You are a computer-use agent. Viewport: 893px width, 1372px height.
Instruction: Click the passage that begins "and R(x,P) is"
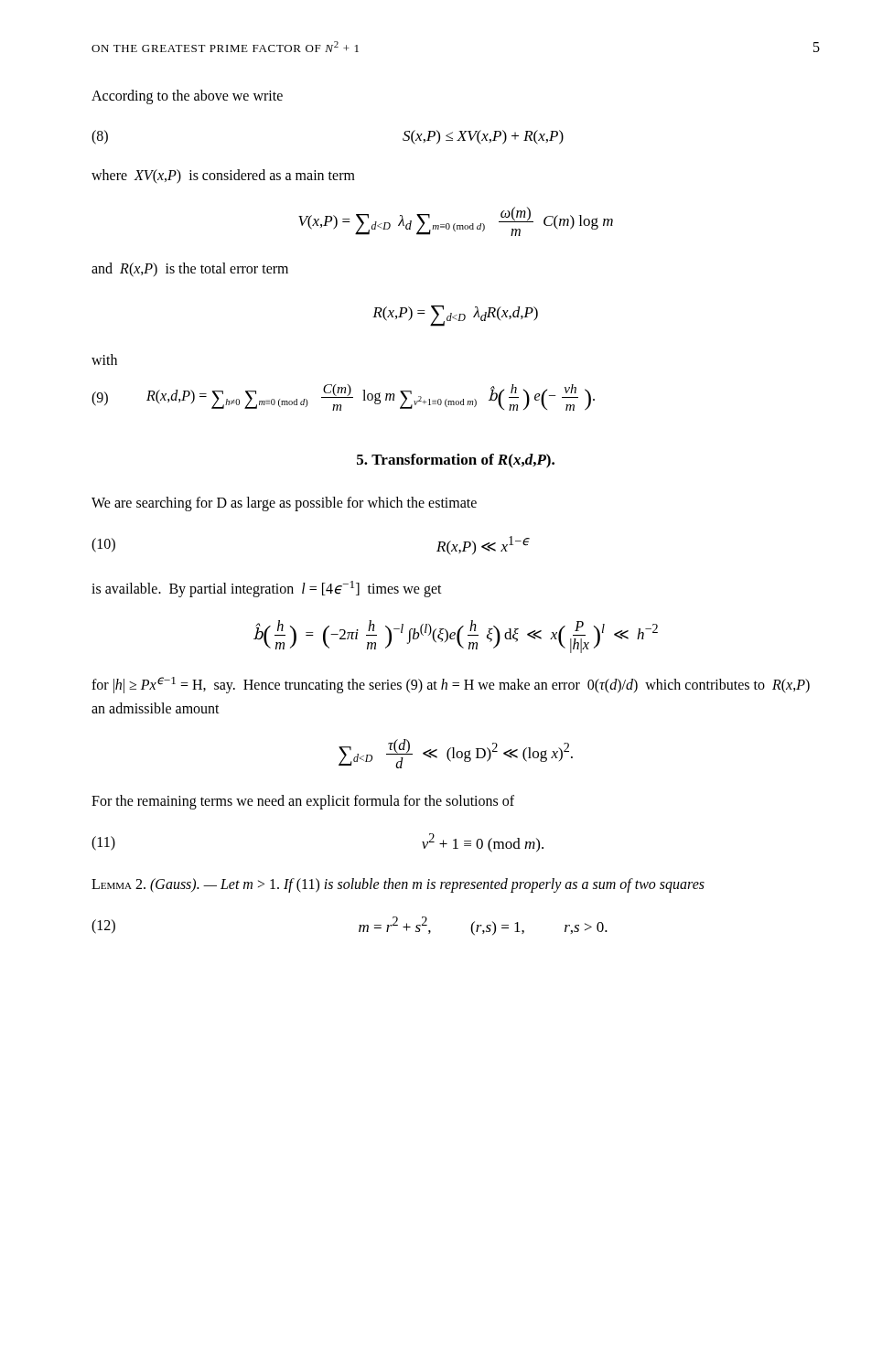coord(190,268)
